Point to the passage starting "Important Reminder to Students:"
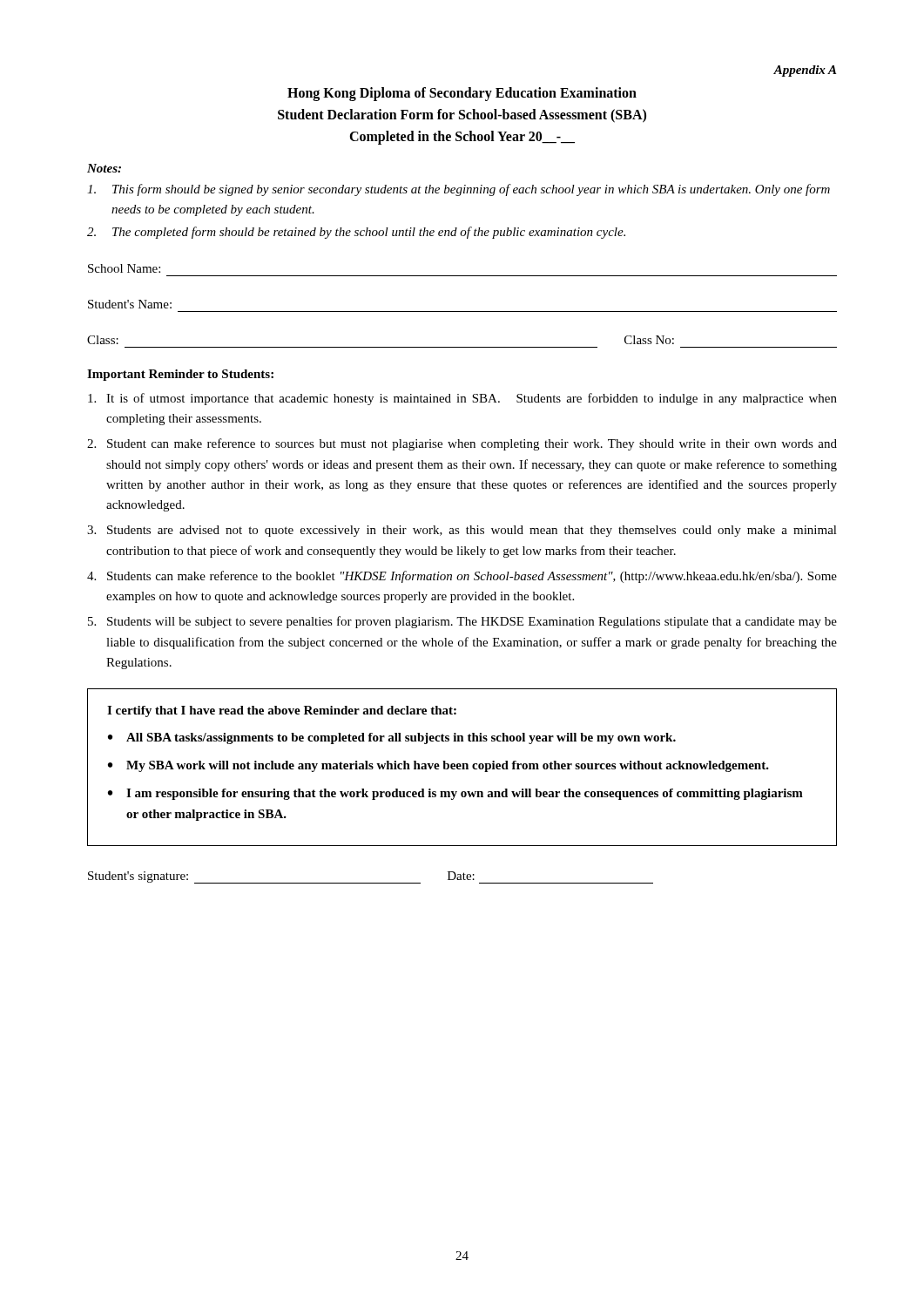The image size is (924, 1307). (x=181, y=374)
